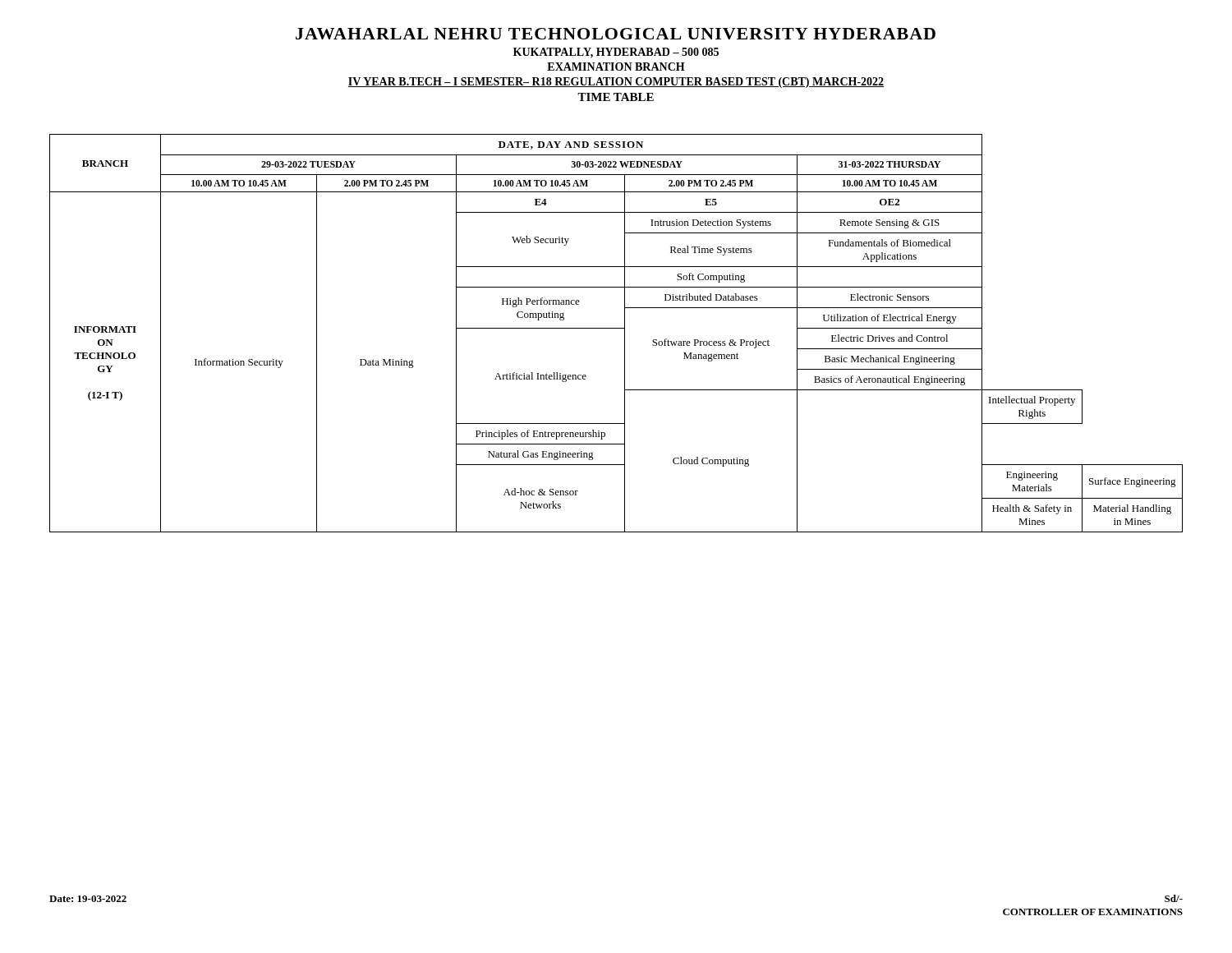1232x953 pixels.
Task: Point to the block starting "JAWAHARLAL NEHRU TECHNOLOGICAL UNIVERSITY HYDERABAD"
Action: click(616, 64)
